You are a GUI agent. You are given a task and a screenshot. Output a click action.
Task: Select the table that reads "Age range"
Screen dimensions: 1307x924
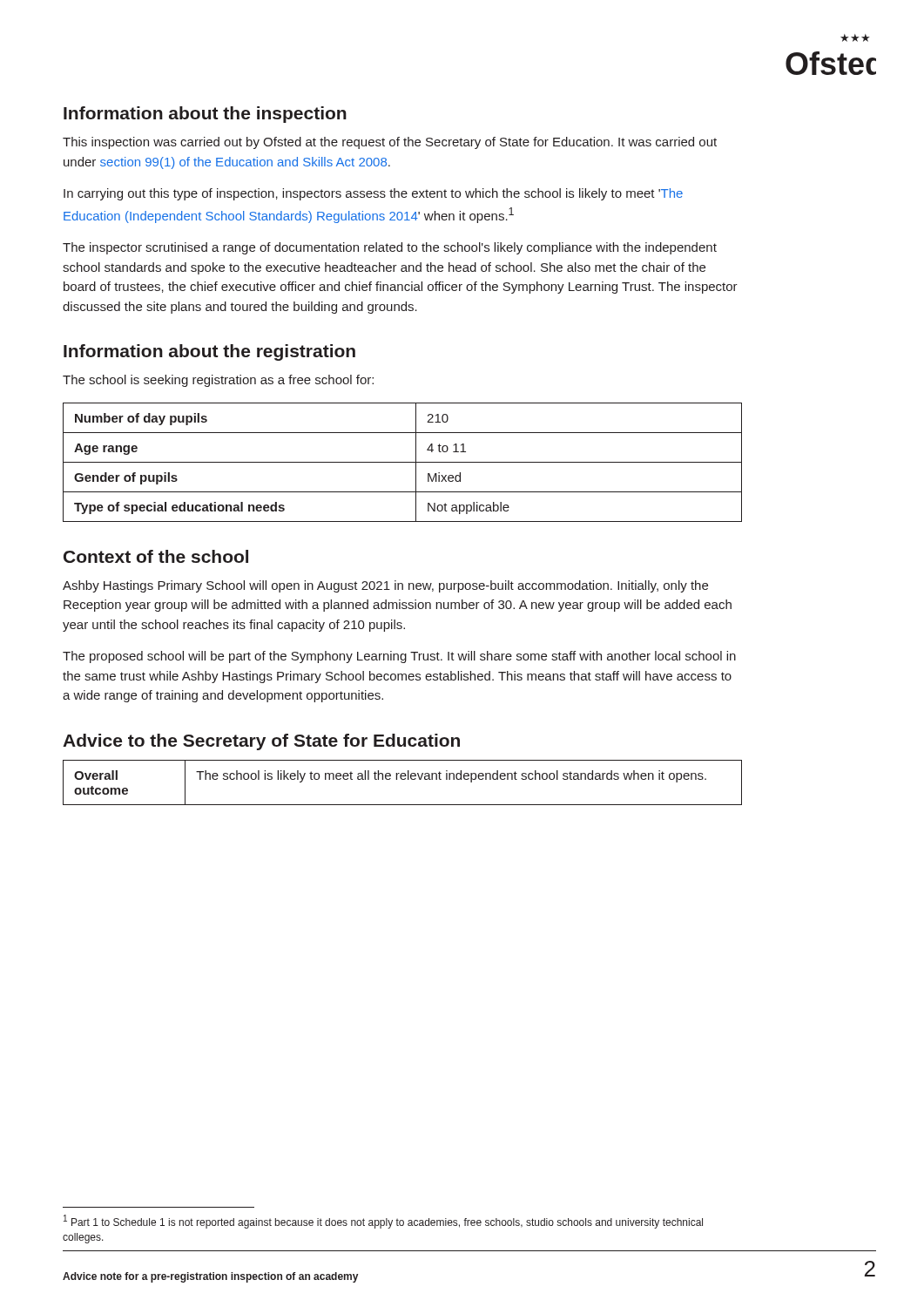[402, 462]
